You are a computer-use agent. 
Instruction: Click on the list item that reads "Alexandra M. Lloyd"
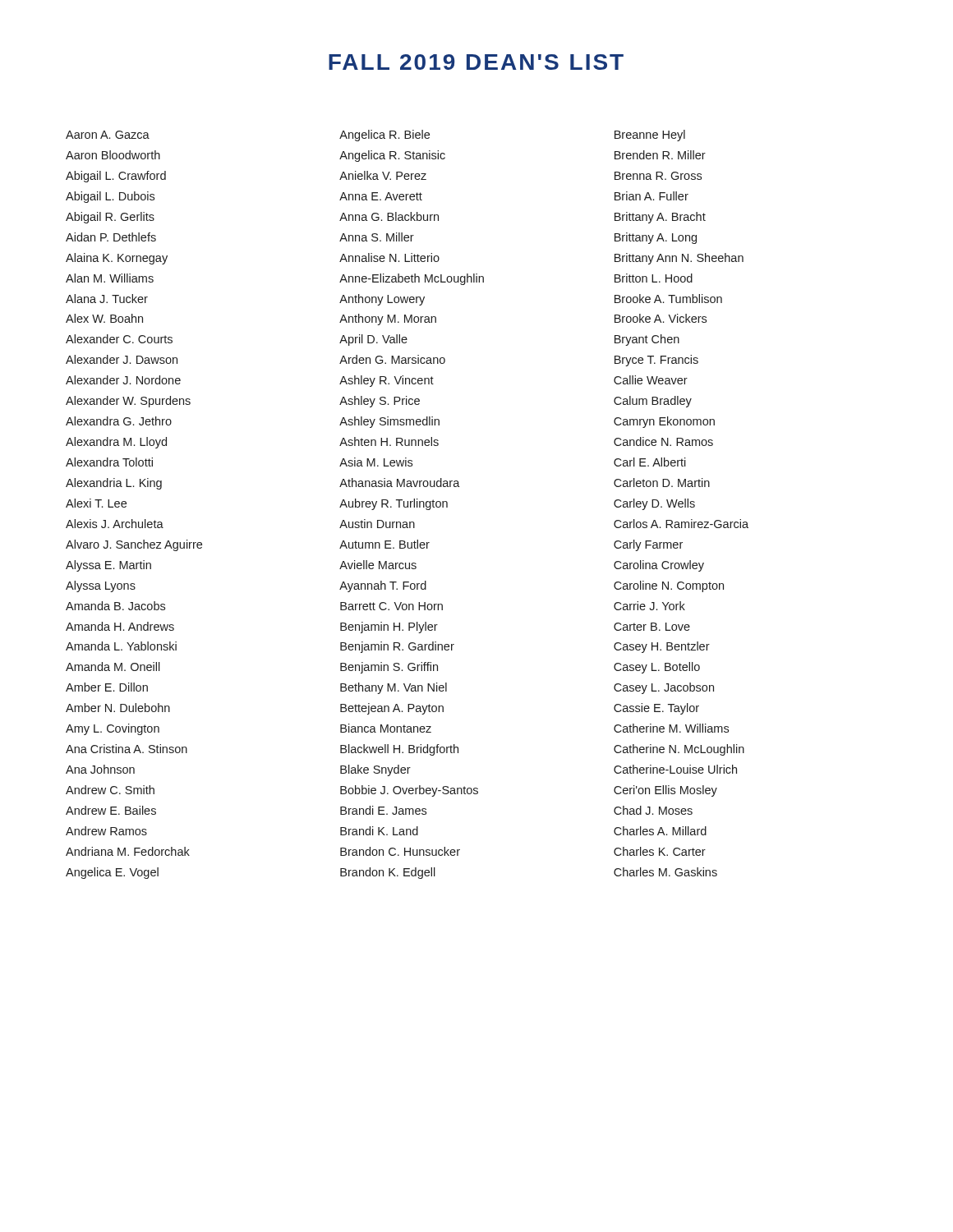[117, 442]
